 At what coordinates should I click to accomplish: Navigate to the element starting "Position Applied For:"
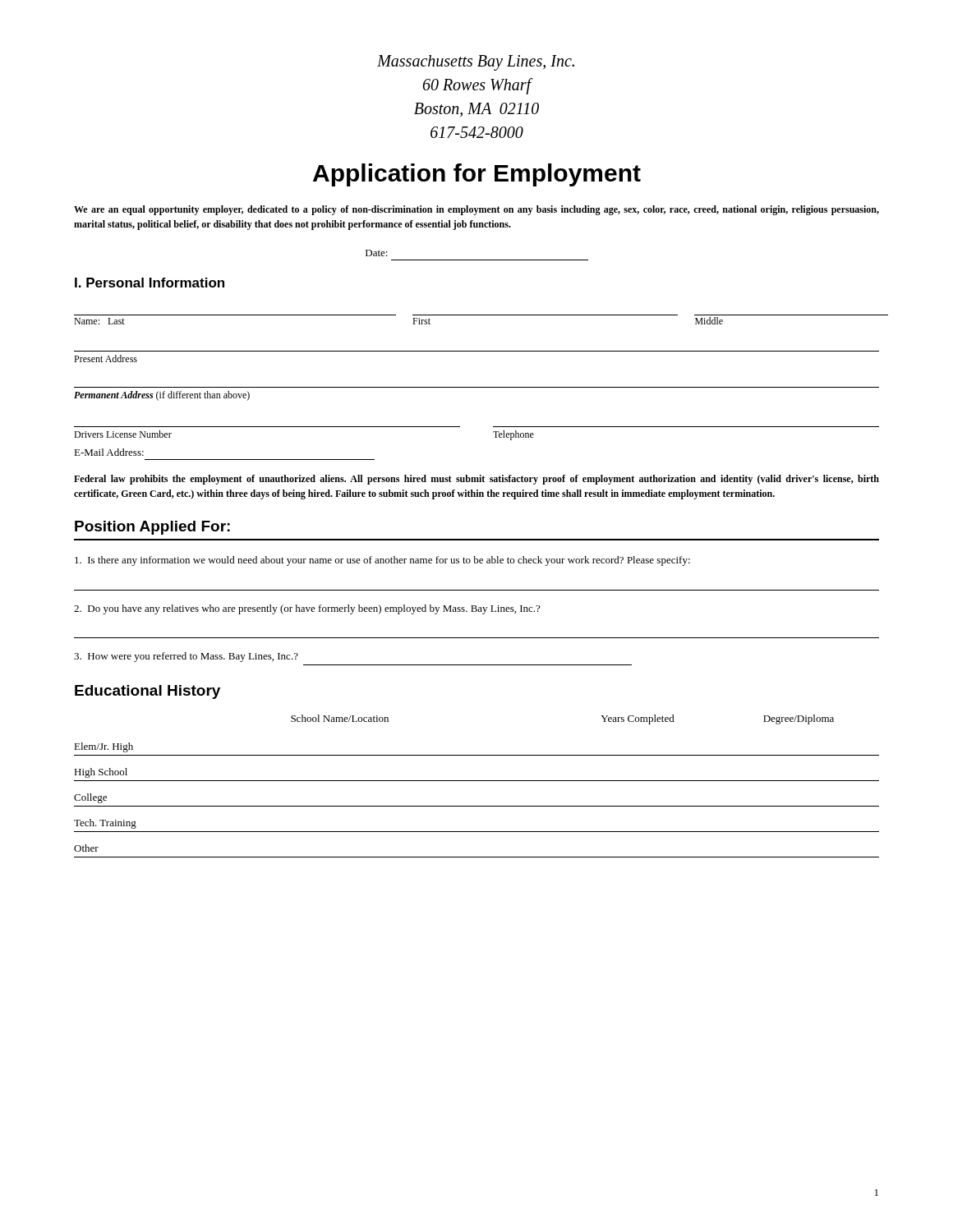click(152, 528)
